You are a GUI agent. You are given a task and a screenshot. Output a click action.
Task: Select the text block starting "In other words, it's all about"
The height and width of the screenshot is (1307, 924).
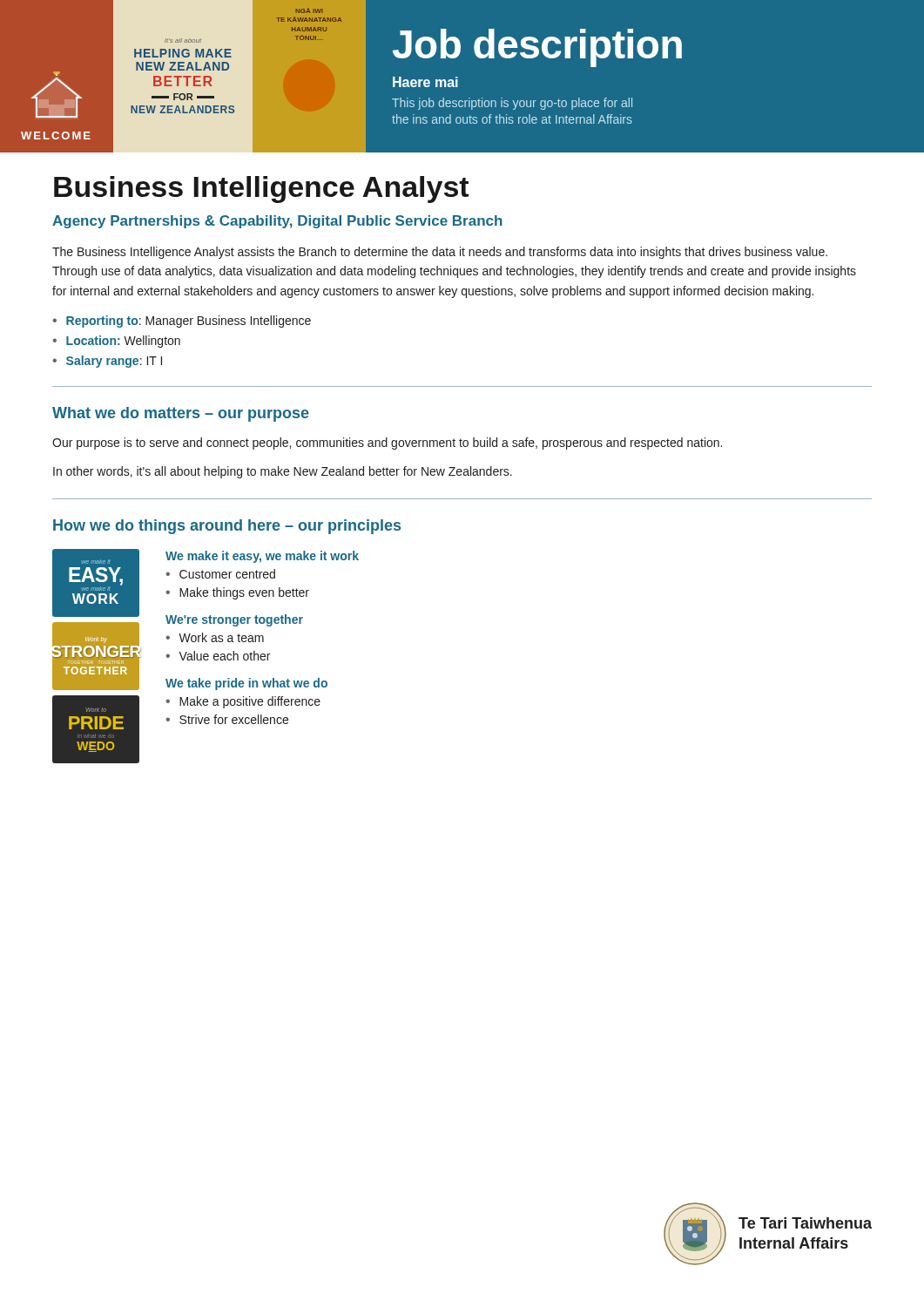pyautogui.click(x=283, y=471)
